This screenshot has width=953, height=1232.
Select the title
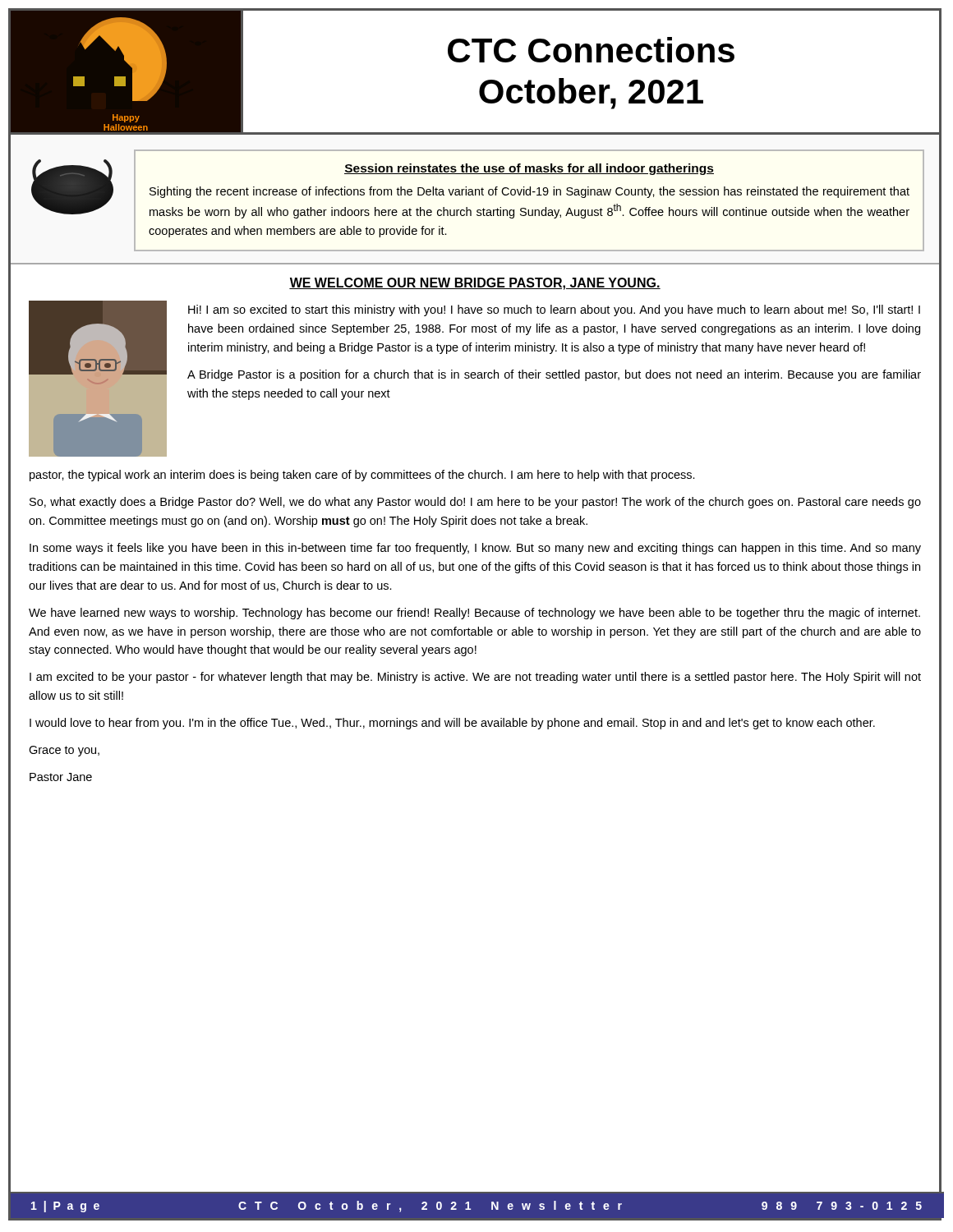[591, 71]
